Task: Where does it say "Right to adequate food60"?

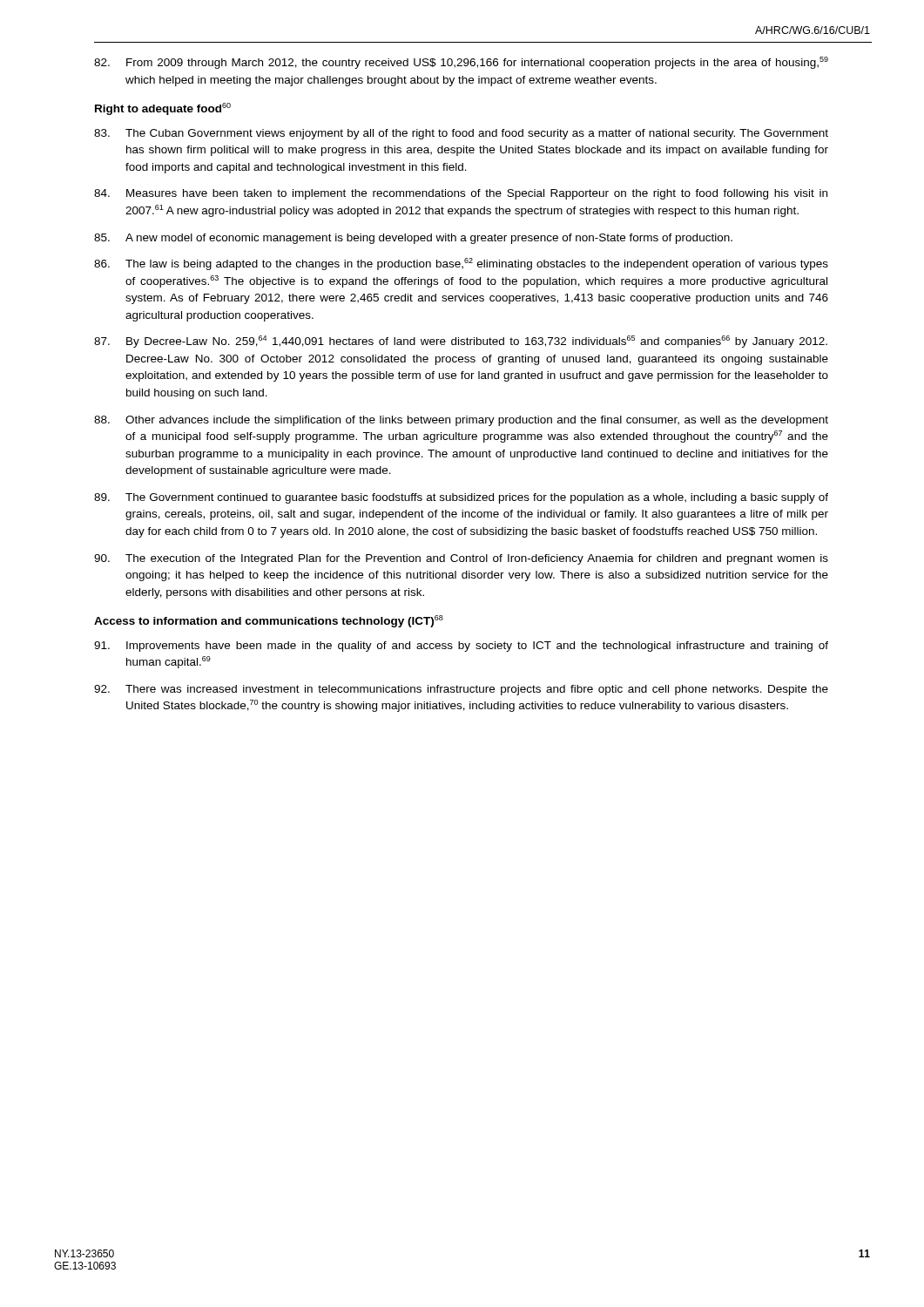Action: (162, 108)
